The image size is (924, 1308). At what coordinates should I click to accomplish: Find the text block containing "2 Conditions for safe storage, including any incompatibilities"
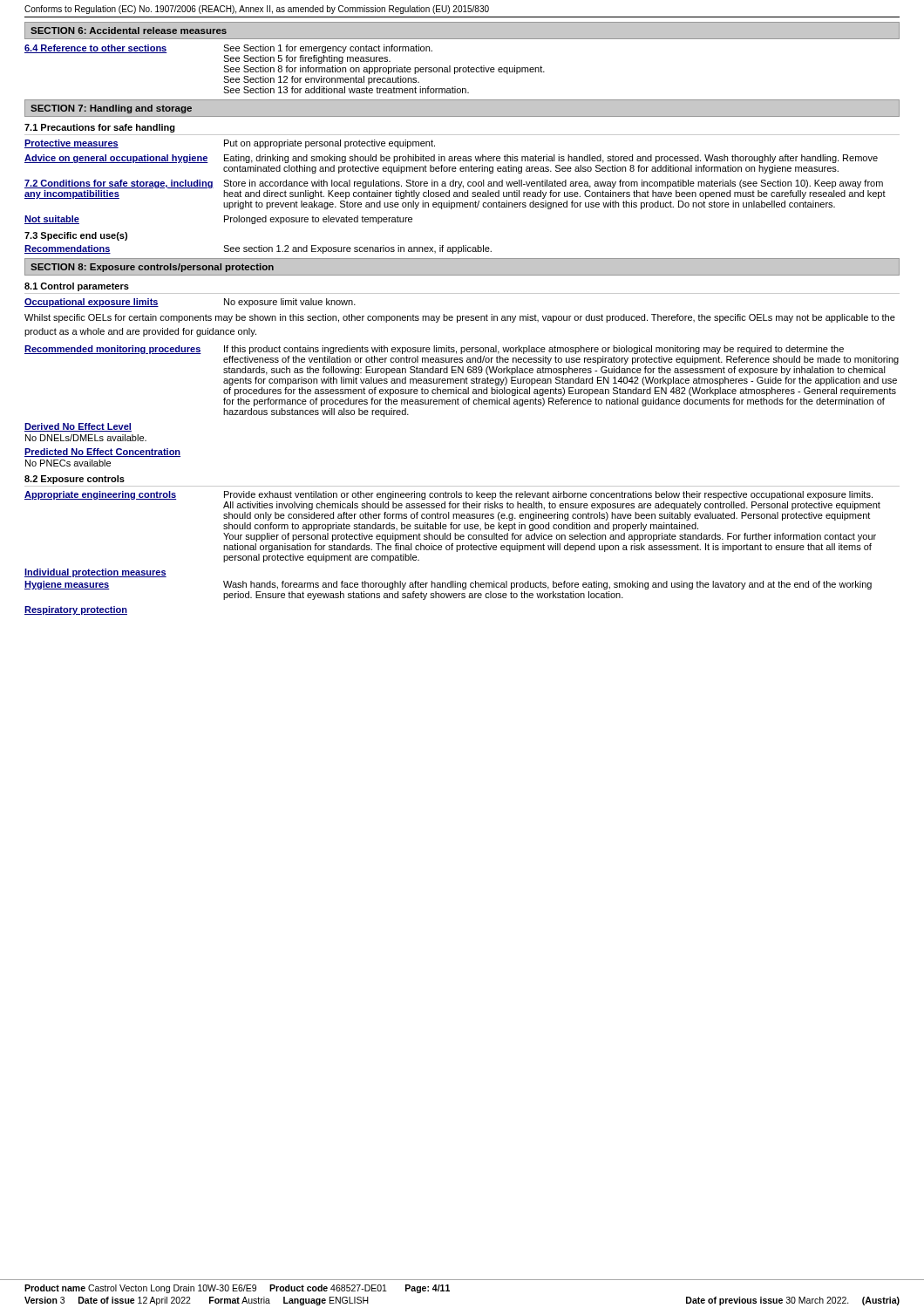click(x=462, y=194)
